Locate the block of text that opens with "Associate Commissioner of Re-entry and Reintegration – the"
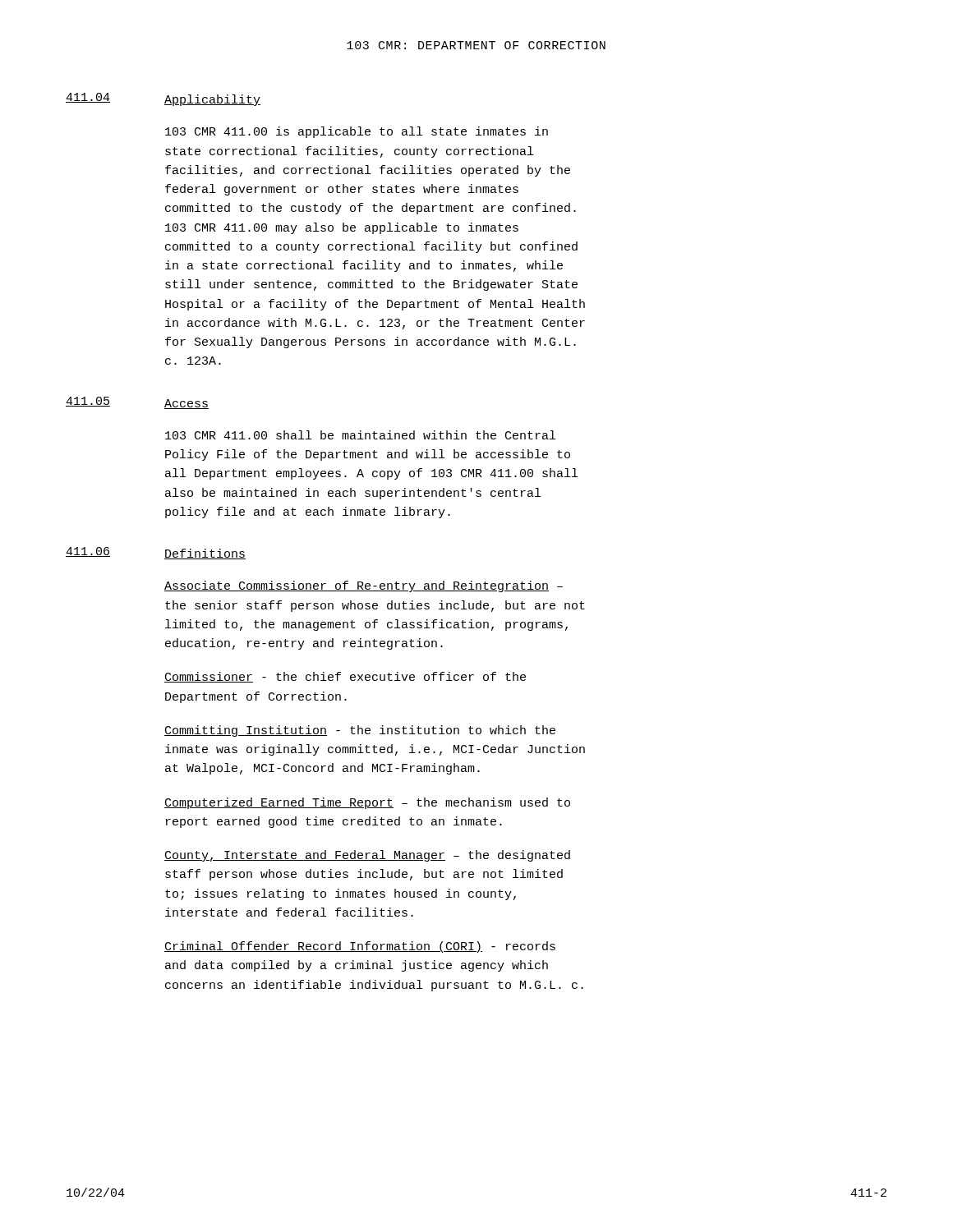953x1232 pixels. [375, 616]
